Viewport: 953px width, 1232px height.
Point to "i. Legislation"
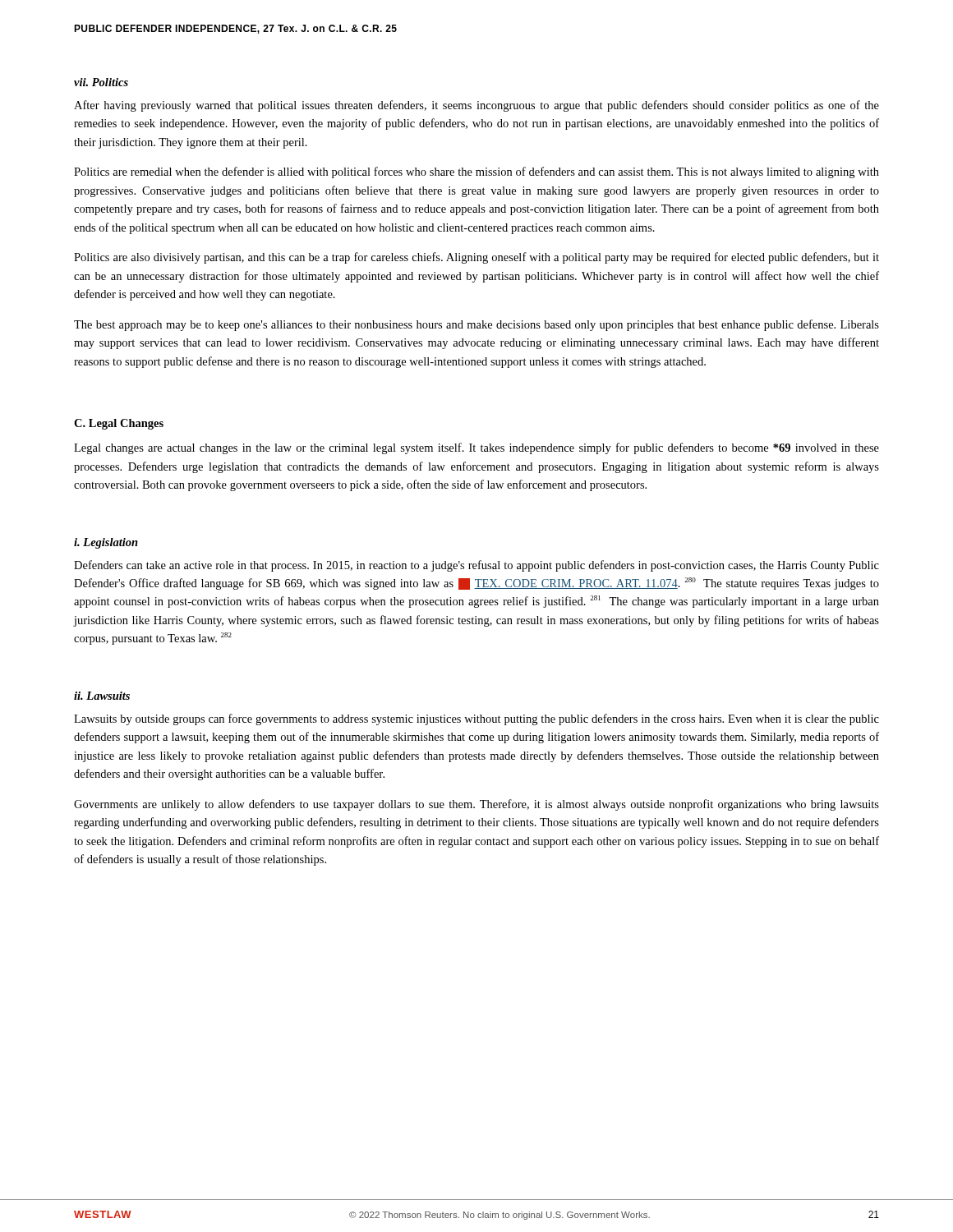coord(106,542)
